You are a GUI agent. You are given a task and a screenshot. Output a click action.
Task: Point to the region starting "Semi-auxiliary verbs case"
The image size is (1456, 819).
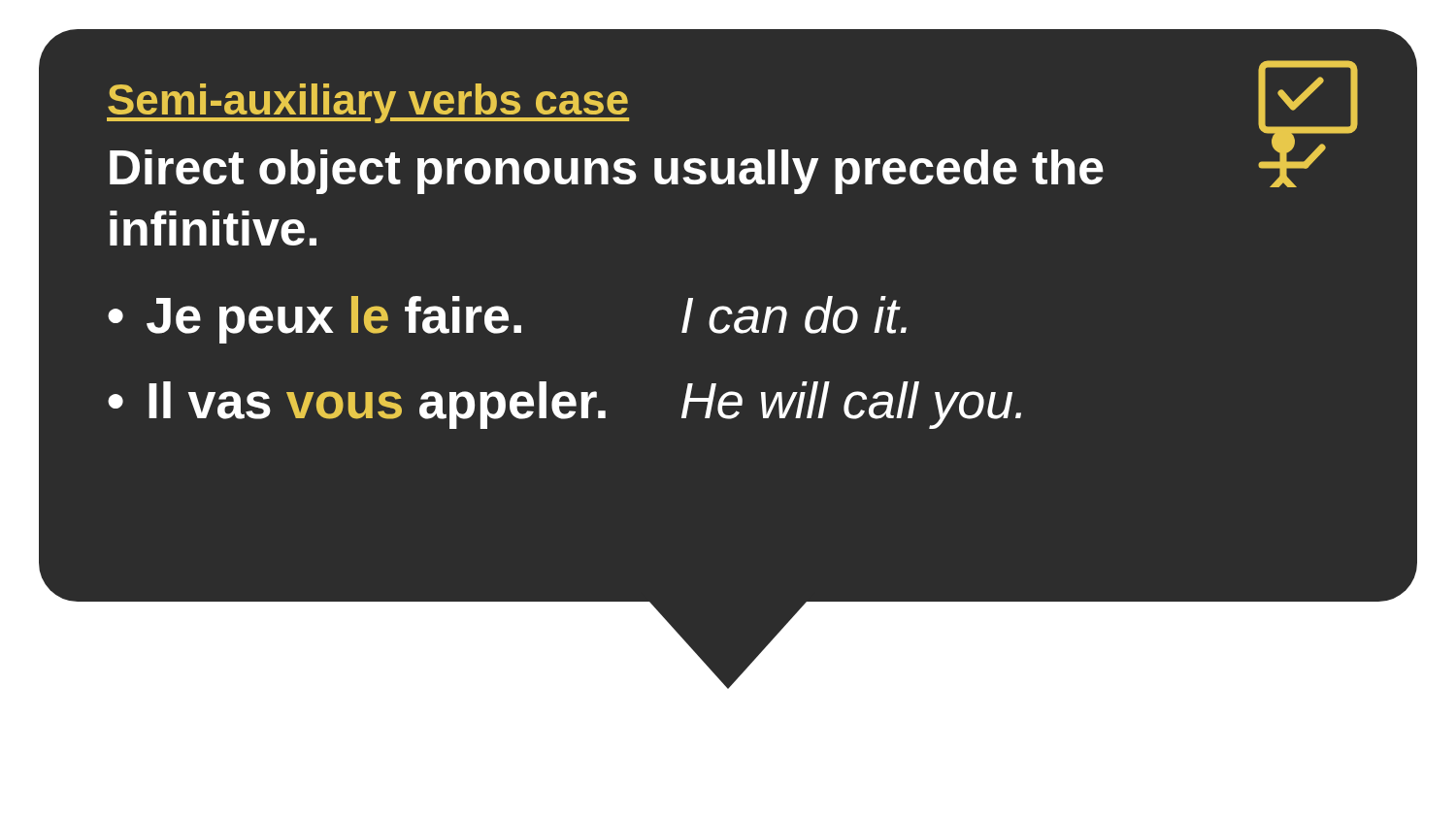pyautogui.click(x=368, y=99)
